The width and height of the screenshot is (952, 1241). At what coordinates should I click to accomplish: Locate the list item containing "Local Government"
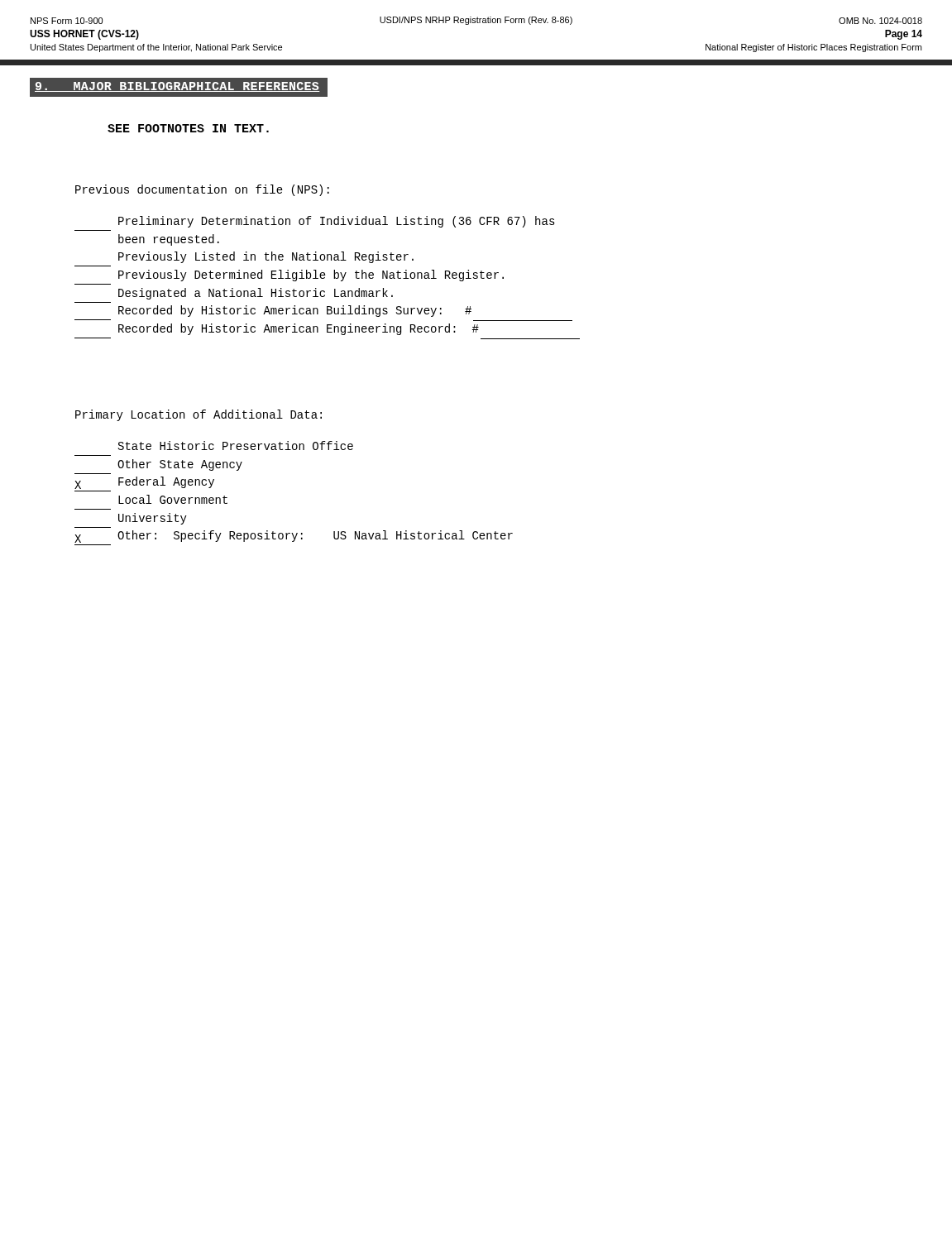pyautogui.click(x=173, y=499)
